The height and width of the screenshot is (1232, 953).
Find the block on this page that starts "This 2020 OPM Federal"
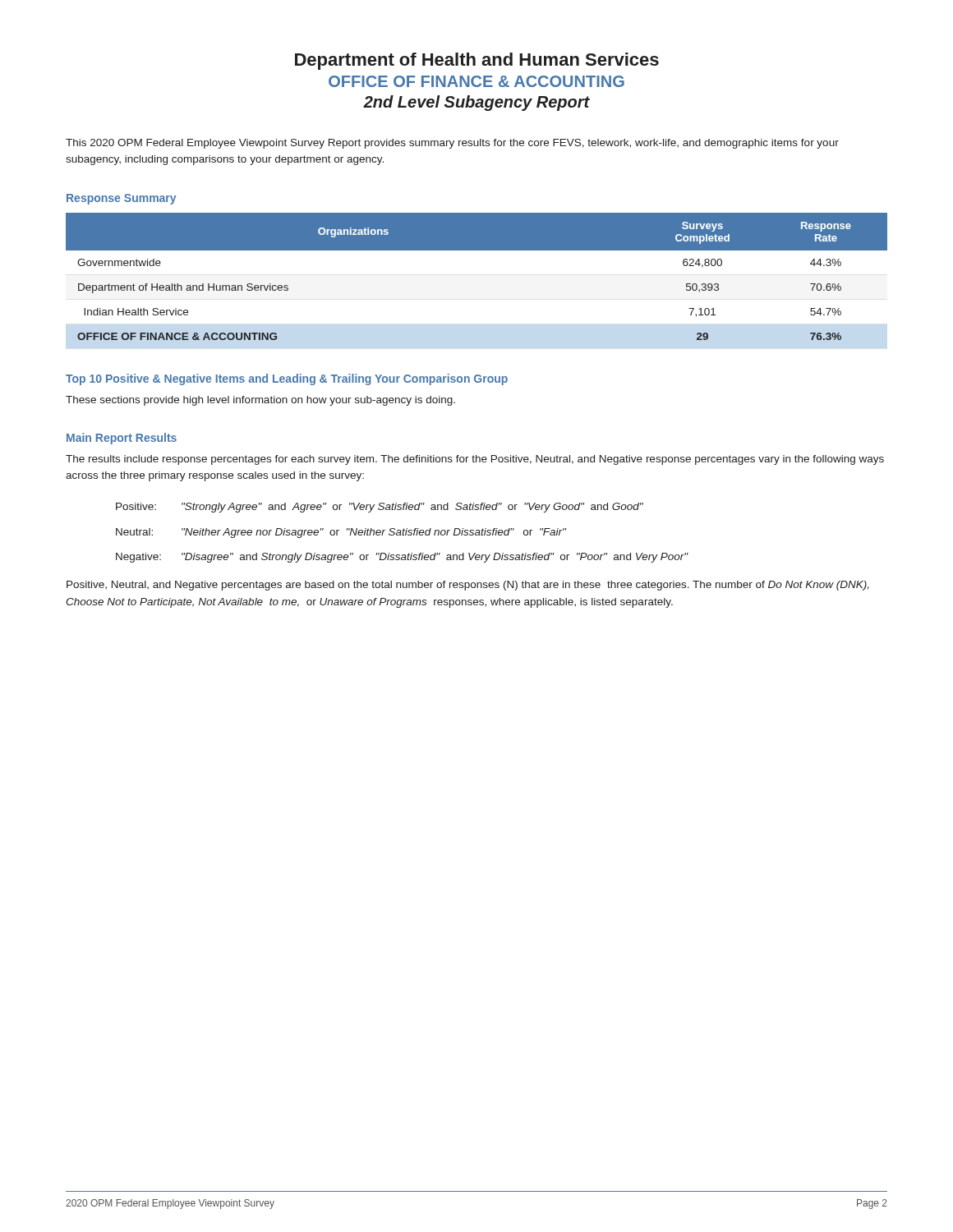click(x=452, y=151)
